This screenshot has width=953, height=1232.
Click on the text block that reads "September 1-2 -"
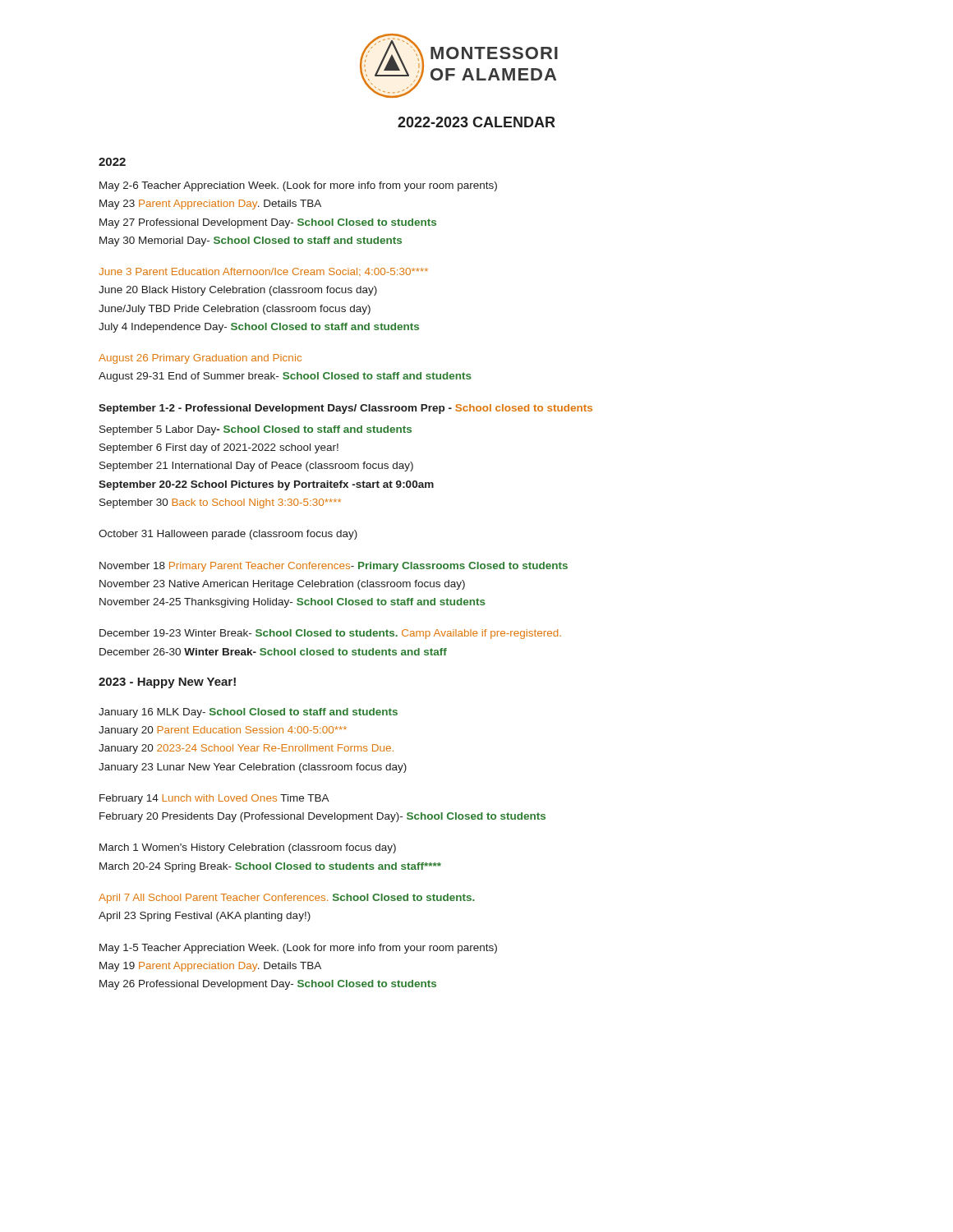pyautogui.click(x=476, y=408)
